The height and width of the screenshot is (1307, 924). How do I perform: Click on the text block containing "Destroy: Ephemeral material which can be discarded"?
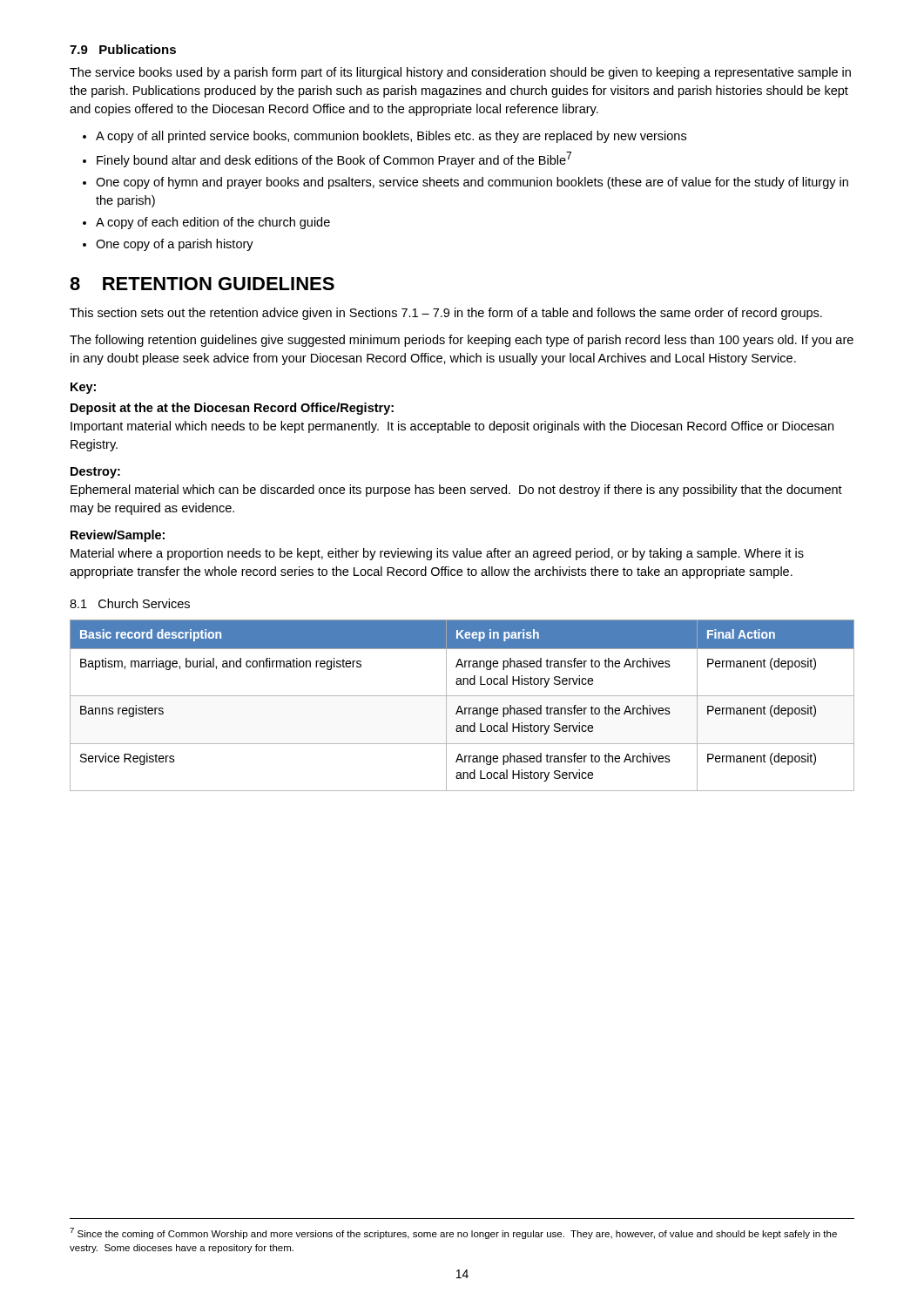(456, 490)
